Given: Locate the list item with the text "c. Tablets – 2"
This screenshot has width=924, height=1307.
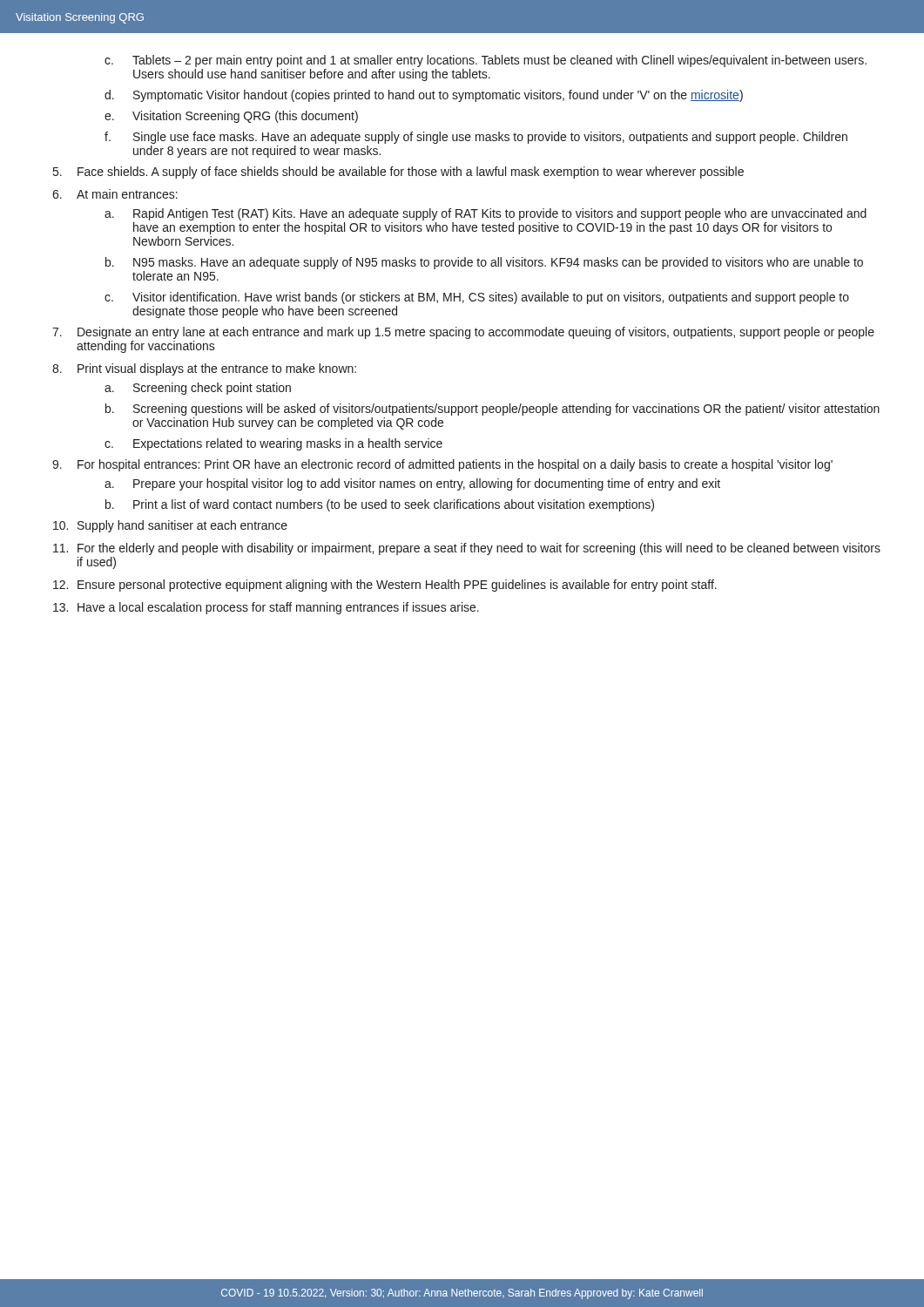Looking at the screenshot, I should [492, 67].
